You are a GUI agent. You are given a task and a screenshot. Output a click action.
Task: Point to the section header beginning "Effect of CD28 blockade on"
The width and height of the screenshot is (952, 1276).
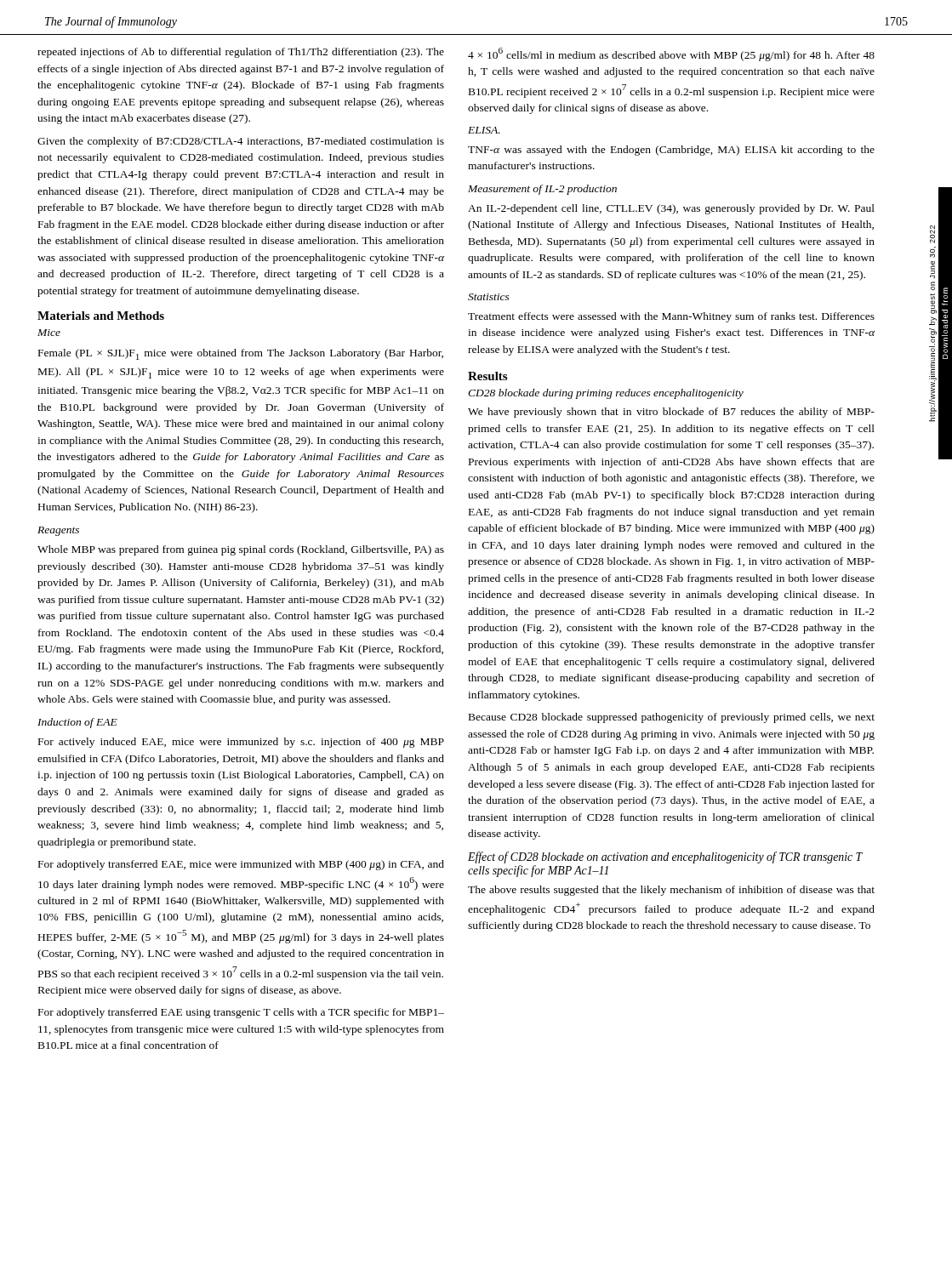[665, 864]
